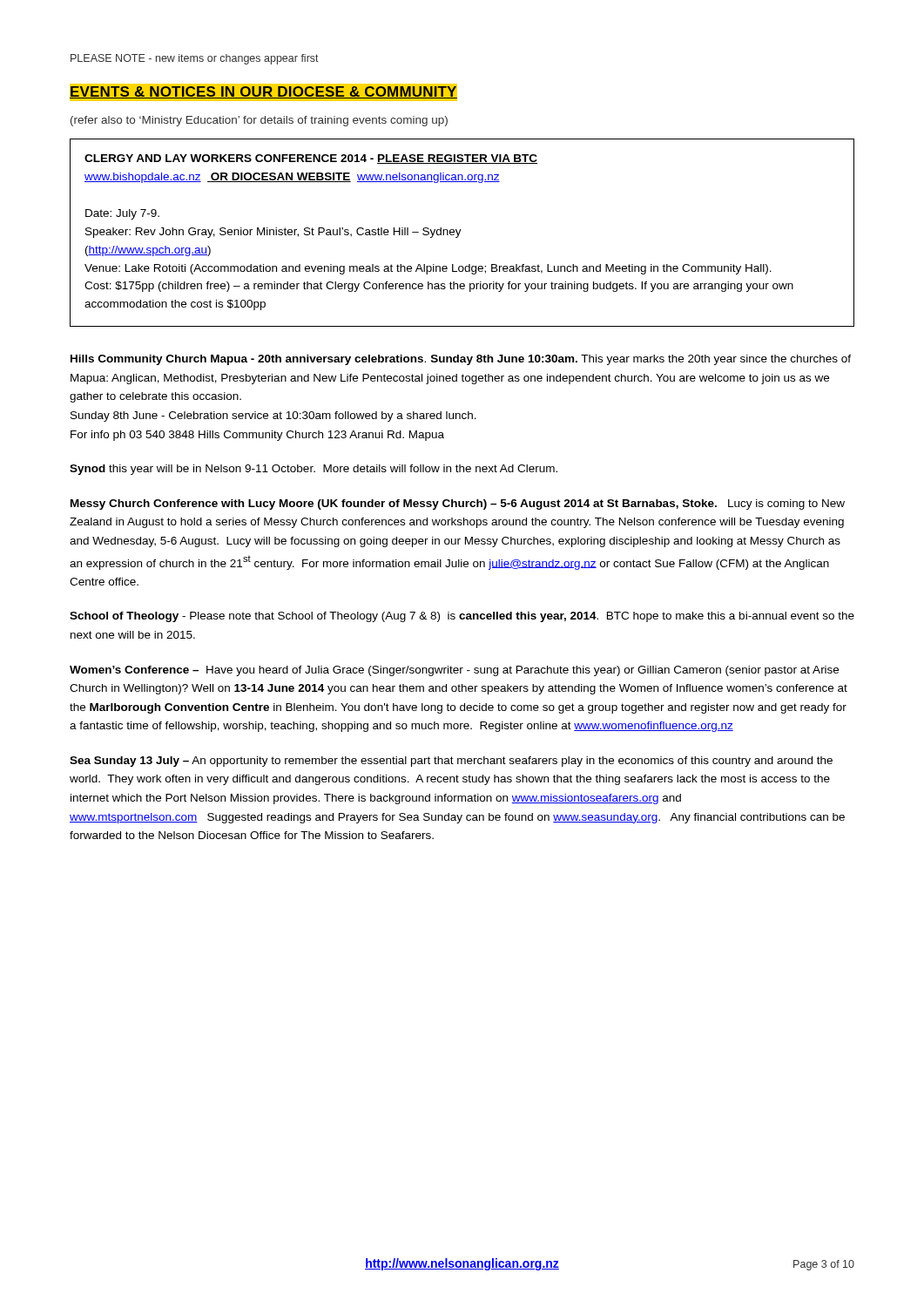
Task: Select the passage starting "CLERGY AND LAY WORKERS CONFERENCE"
Action: pyautogui.click(x=462, y=232)
